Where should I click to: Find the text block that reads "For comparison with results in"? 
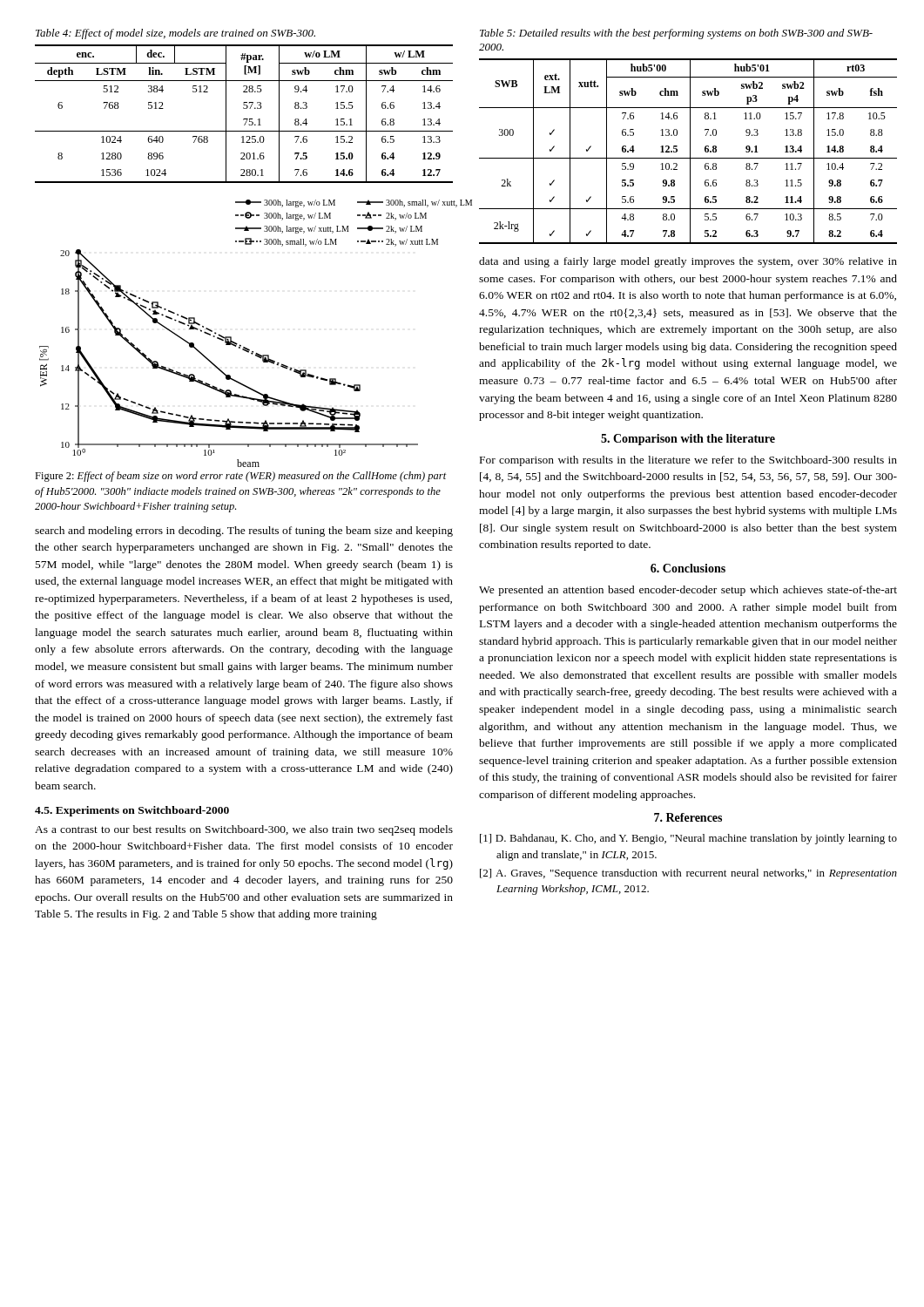(x=688, y=502)
